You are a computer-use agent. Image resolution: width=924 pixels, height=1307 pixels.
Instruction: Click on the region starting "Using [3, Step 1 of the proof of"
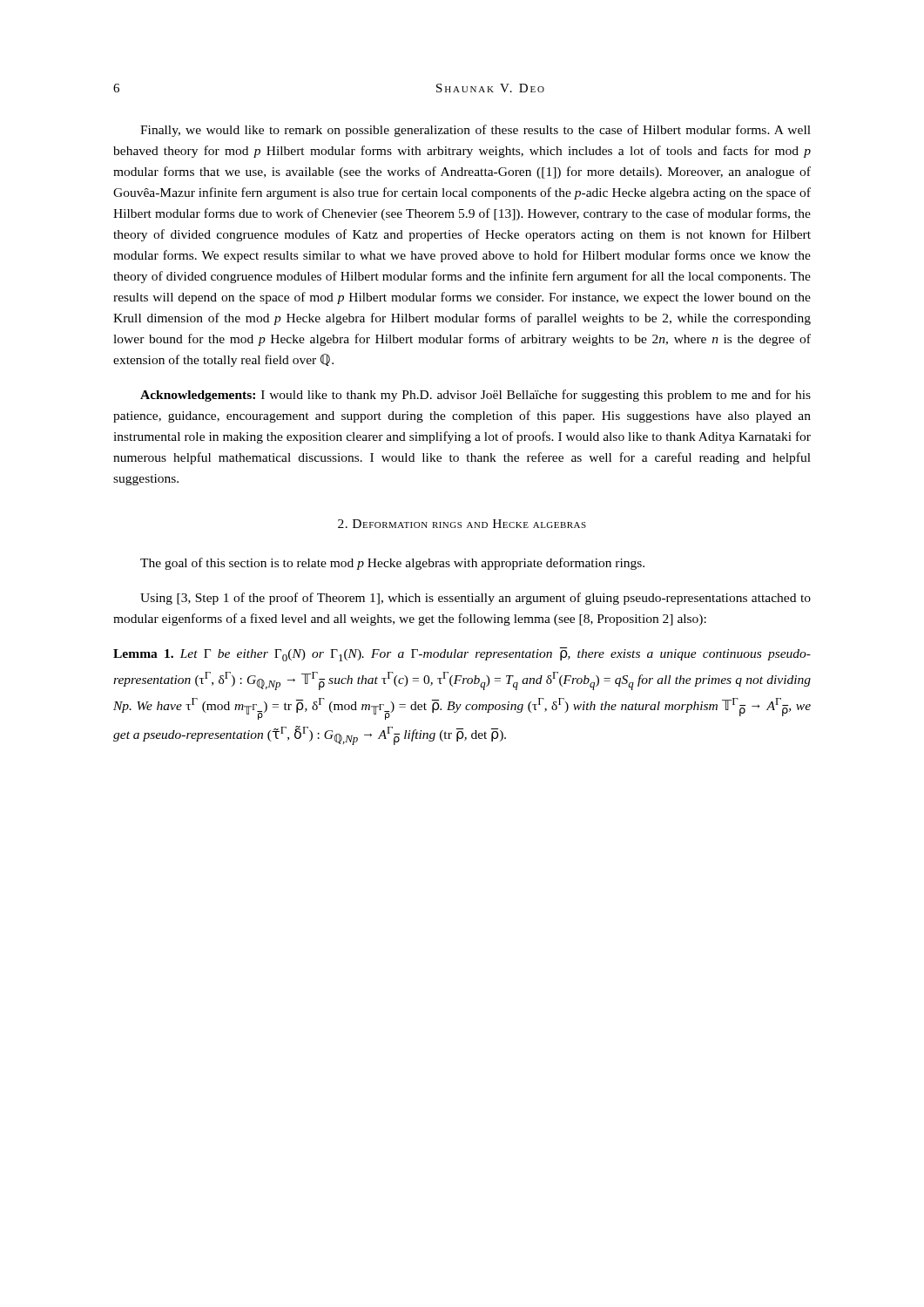pyautogui.click(x=462, y=608)
